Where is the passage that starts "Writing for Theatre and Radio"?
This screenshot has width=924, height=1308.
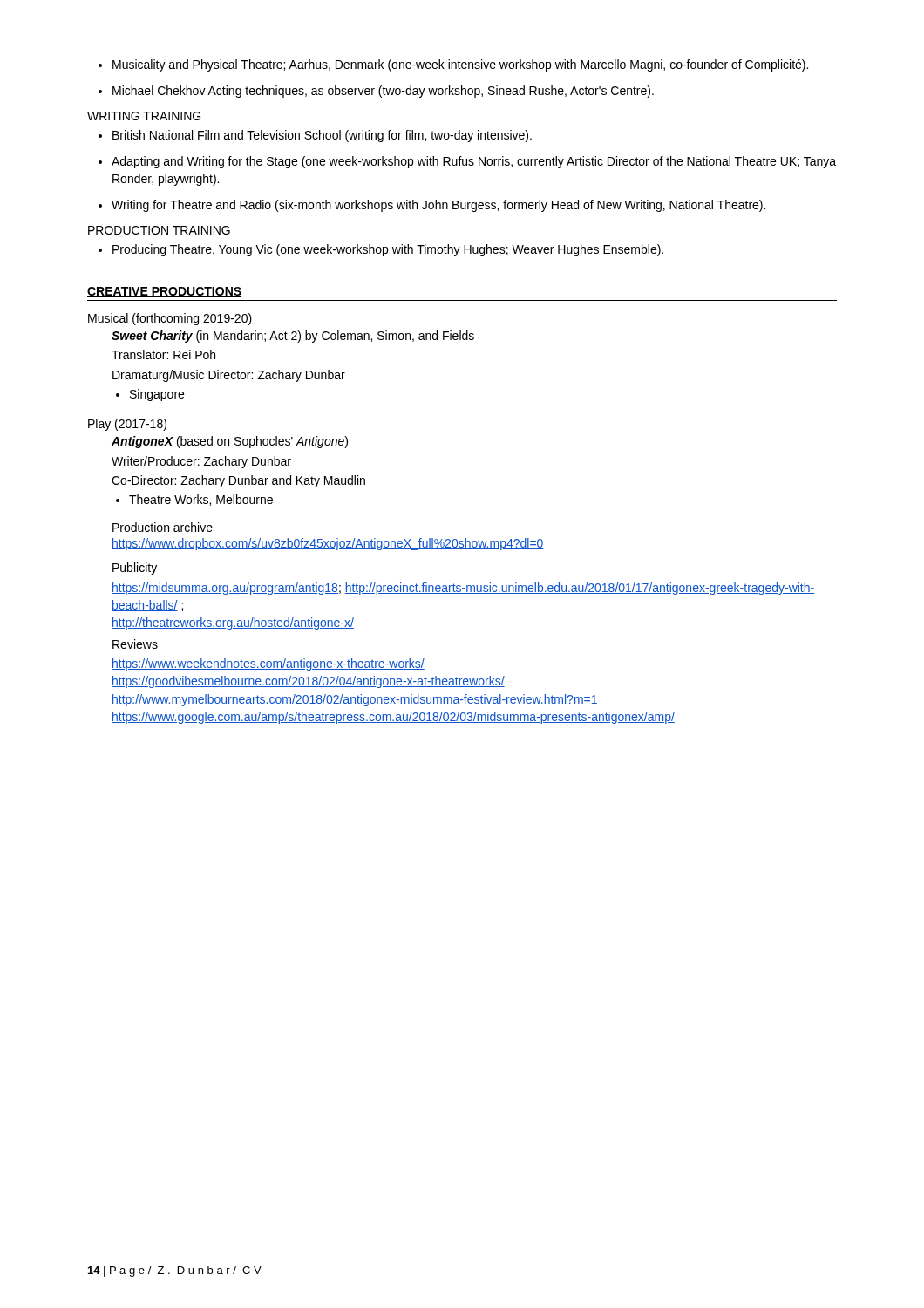[x=462, y=205]
